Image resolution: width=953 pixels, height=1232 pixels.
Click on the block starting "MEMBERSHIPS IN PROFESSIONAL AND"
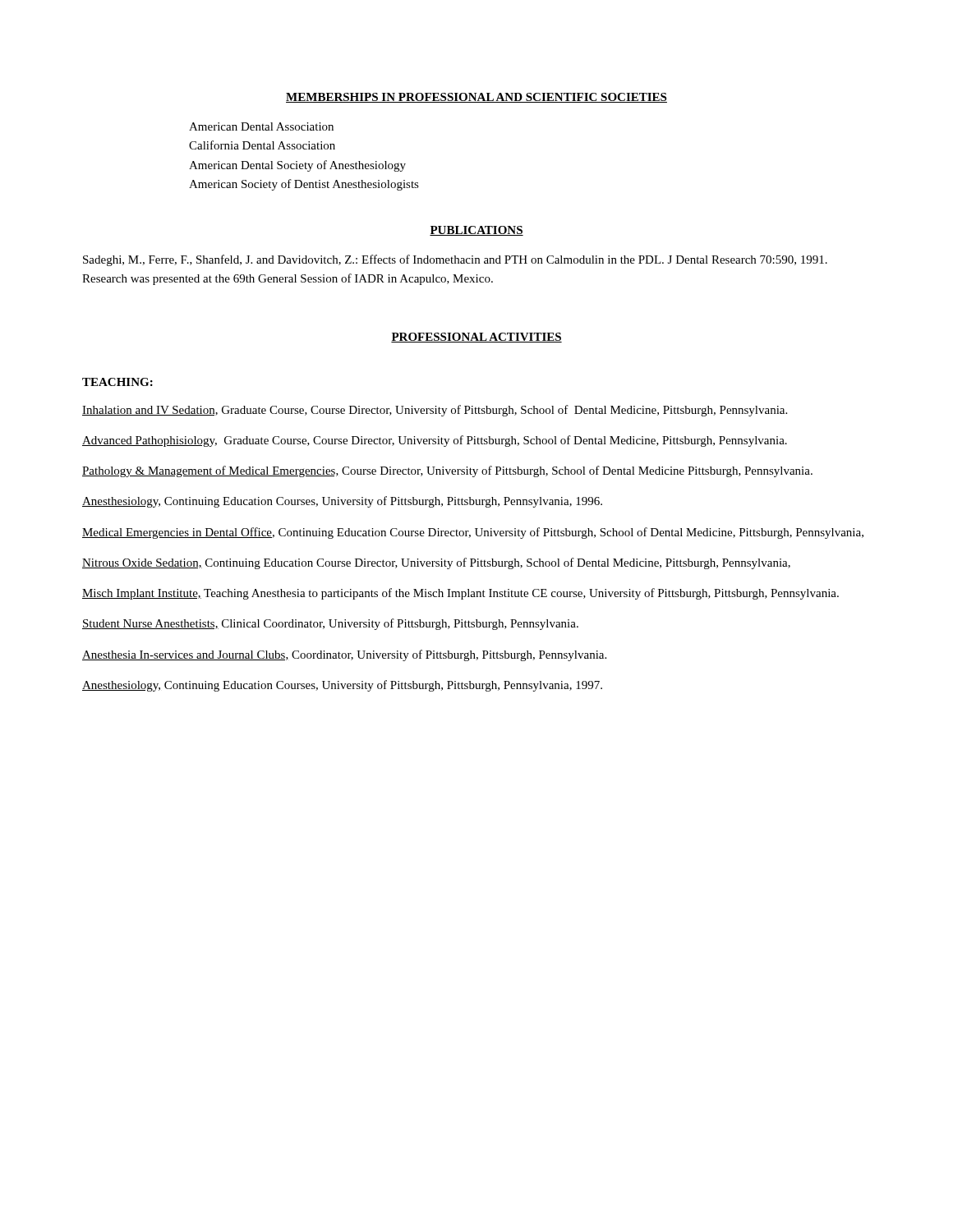[476, 97]
